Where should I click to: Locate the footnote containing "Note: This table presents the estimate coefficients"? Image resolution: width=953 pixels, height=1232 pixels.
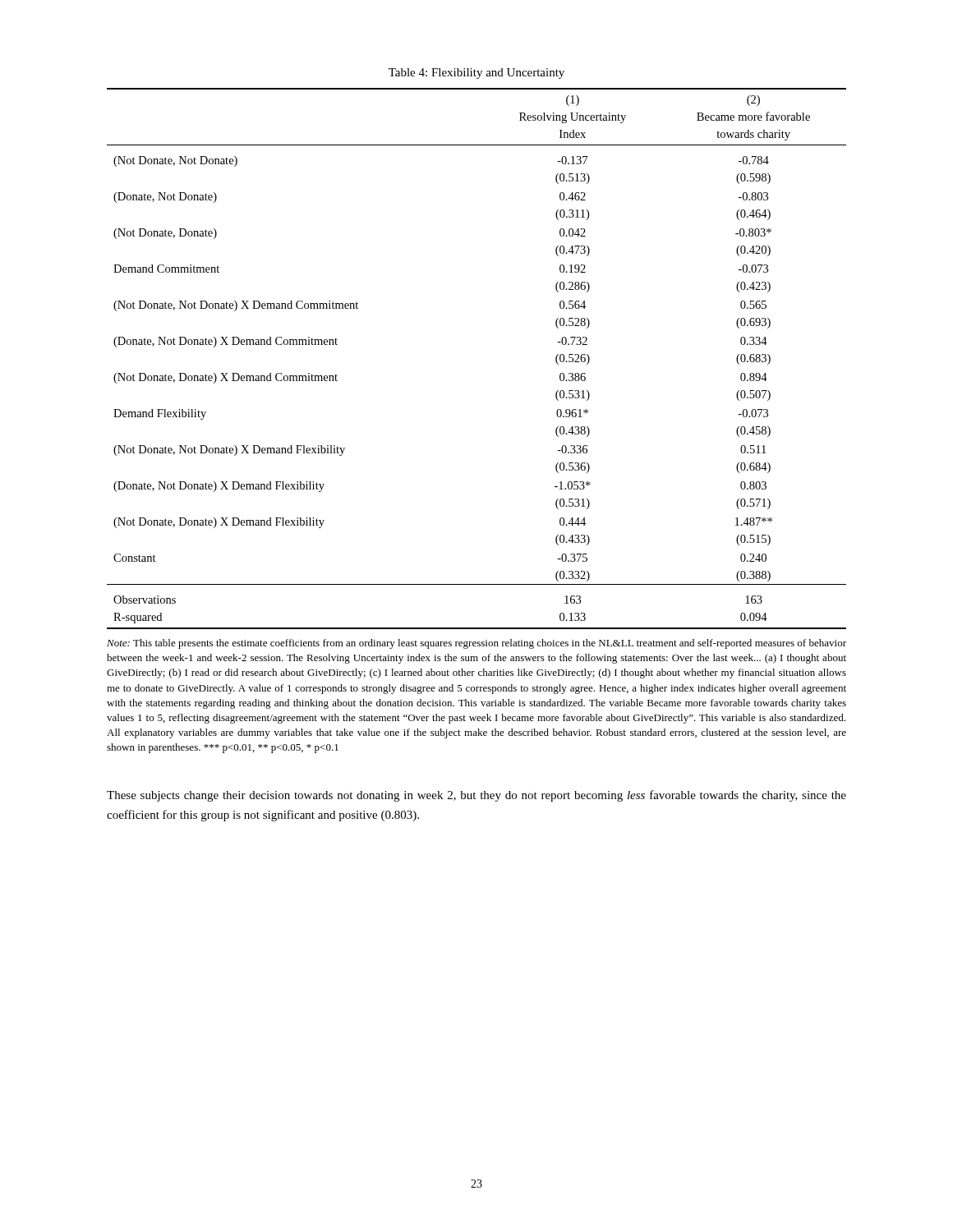coord(476,695)
